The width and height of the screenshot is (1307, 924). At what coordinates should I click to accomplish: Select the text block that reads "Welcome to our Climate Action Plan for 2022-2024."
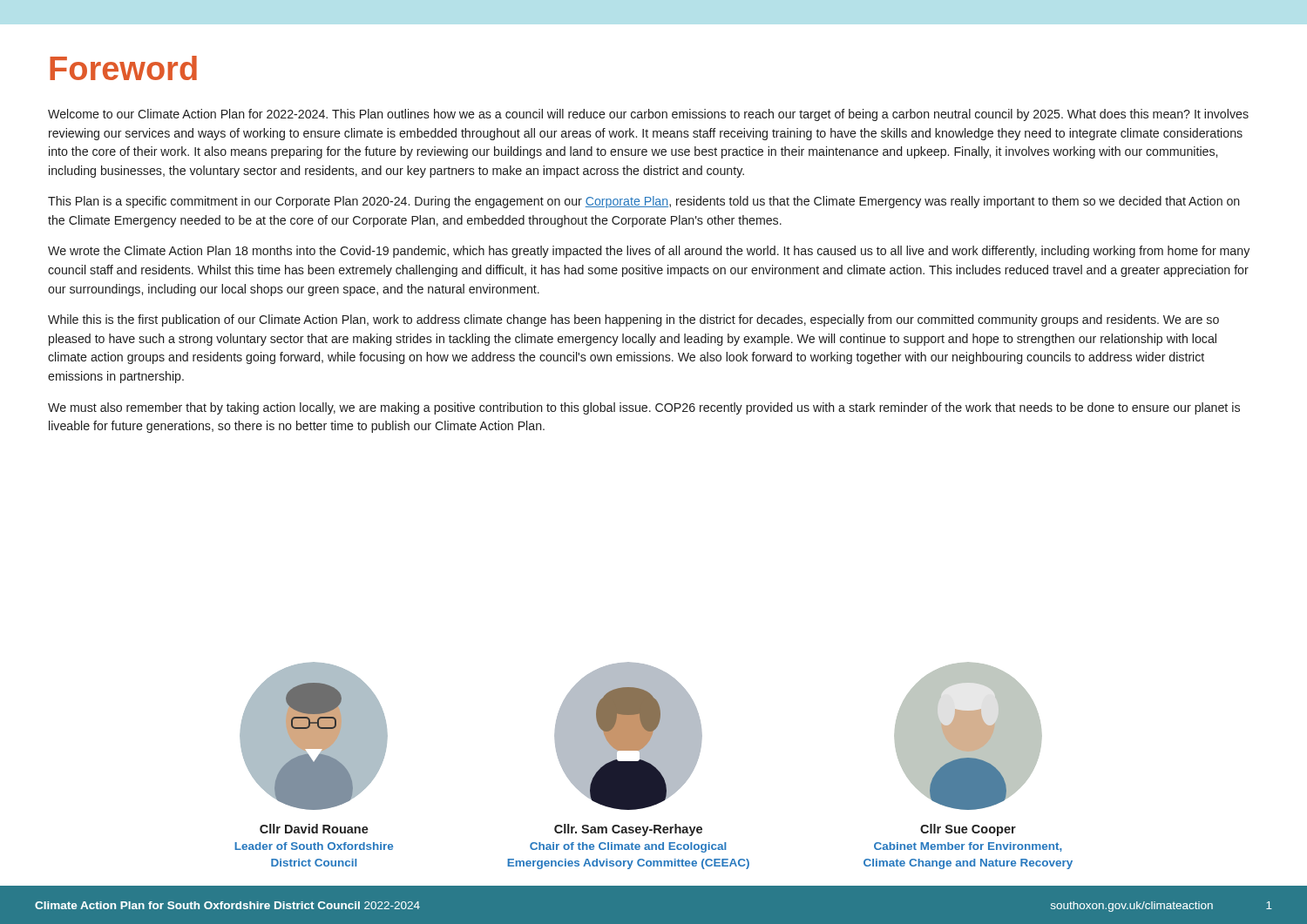(x=648, y=142)
